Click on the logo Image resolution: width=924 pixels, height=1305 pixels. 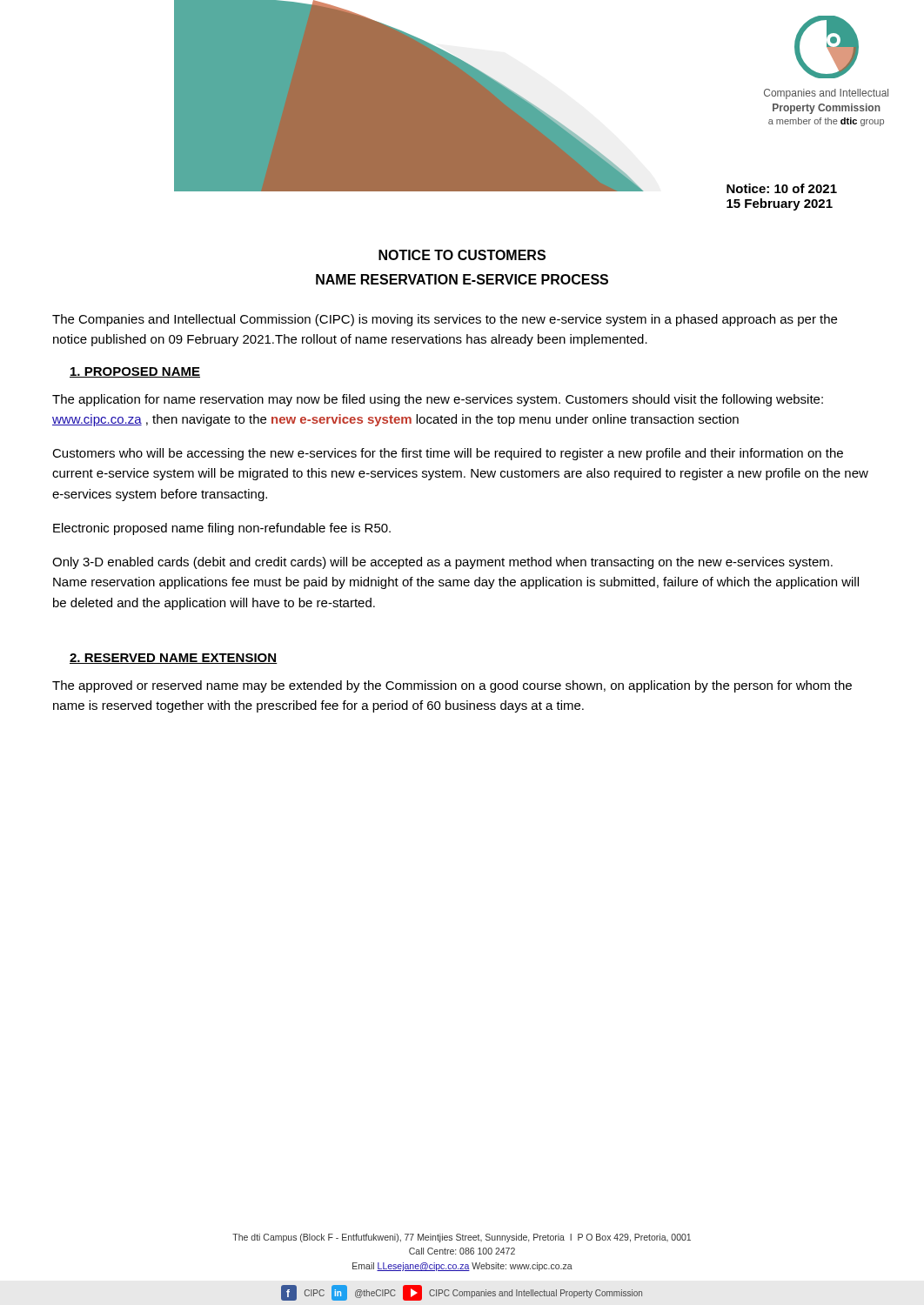[x=826, y=71]
